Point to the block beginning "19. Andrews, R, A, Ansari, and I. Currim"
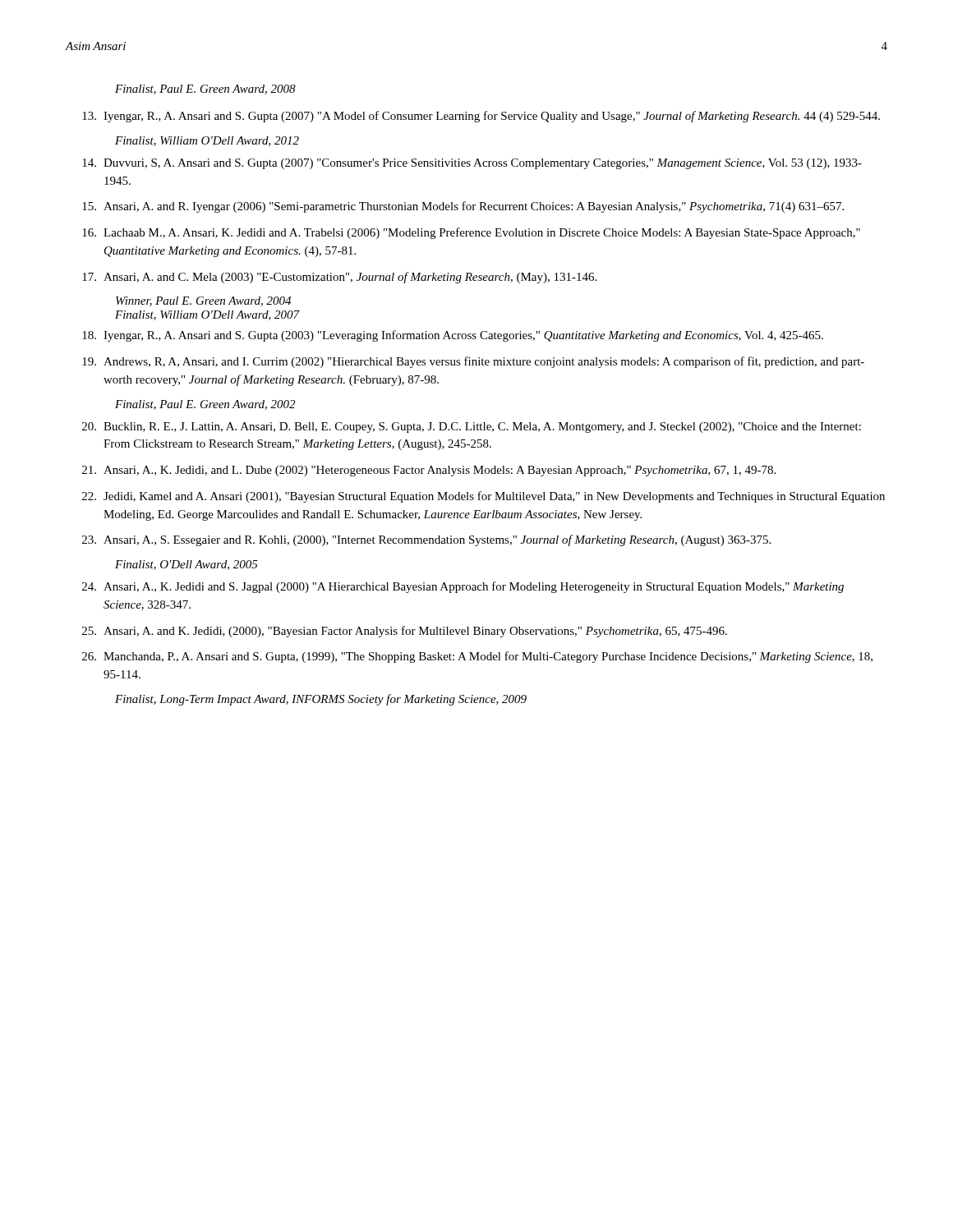953x1232 pixels. (x=476, y=371)
